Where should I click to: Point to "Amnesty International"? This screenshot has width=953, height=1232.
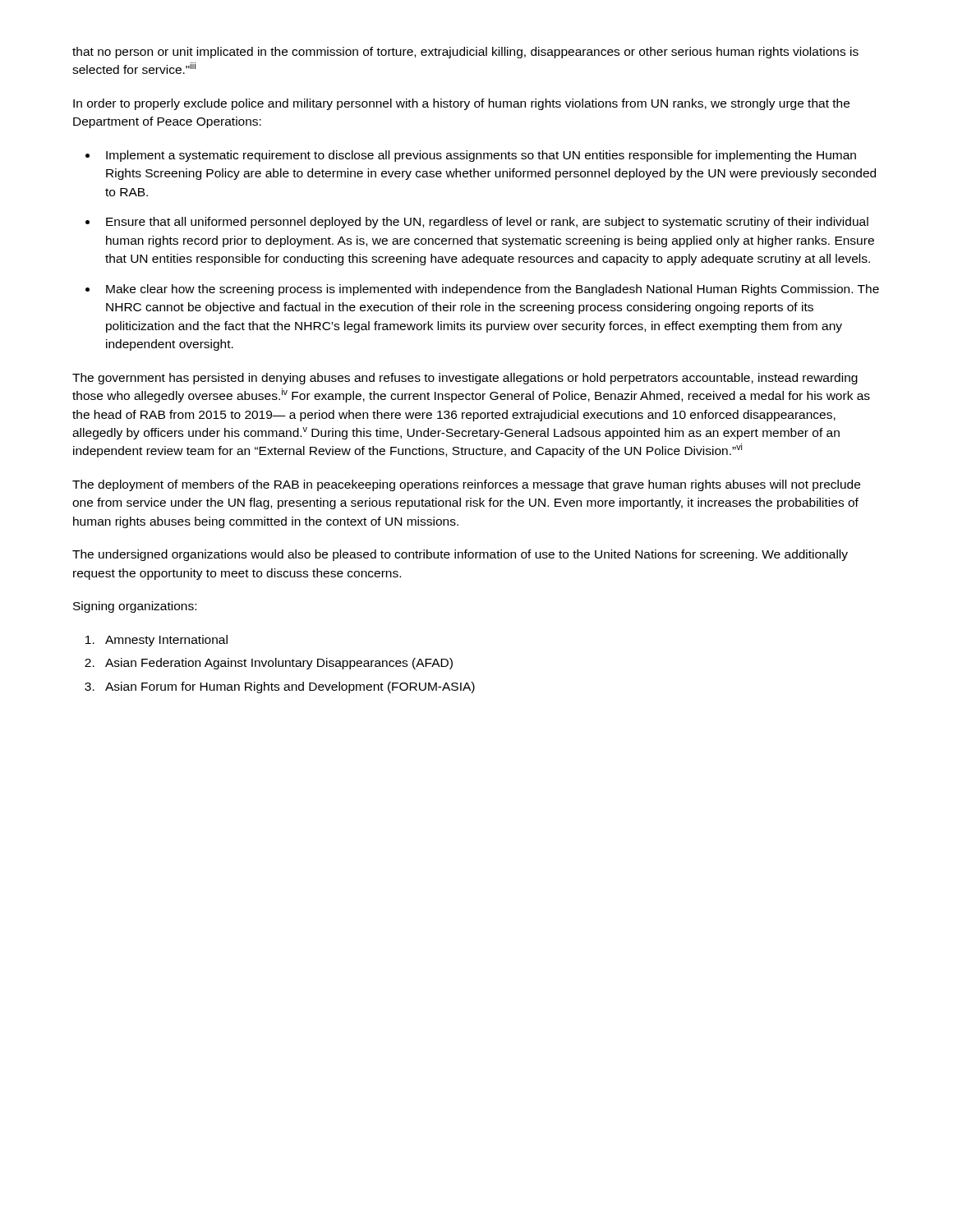pos(167,639)
